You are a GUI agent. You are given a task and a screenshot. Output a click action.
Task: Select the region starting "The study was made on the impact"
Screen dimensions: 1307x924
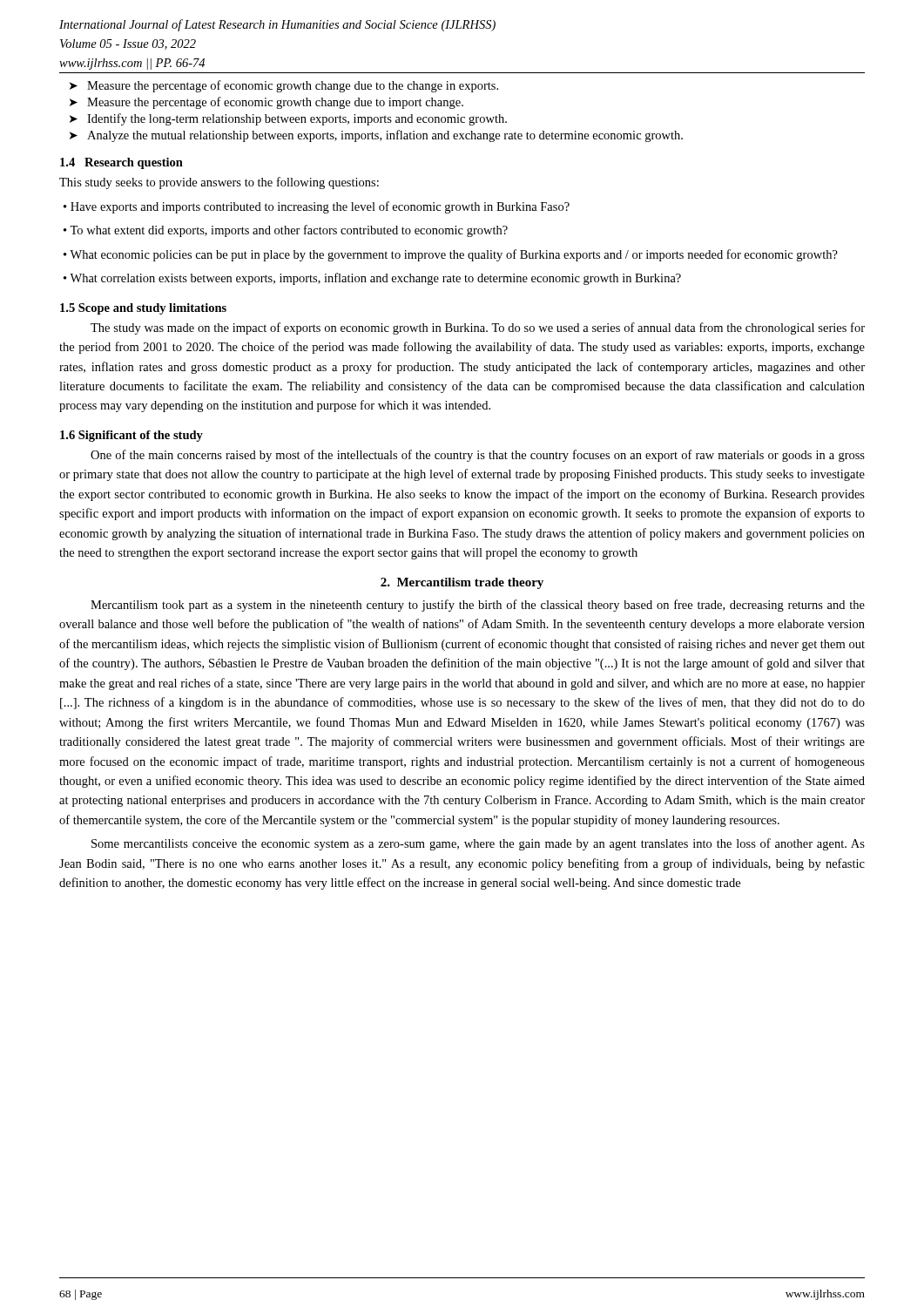(x=462, y=367)
